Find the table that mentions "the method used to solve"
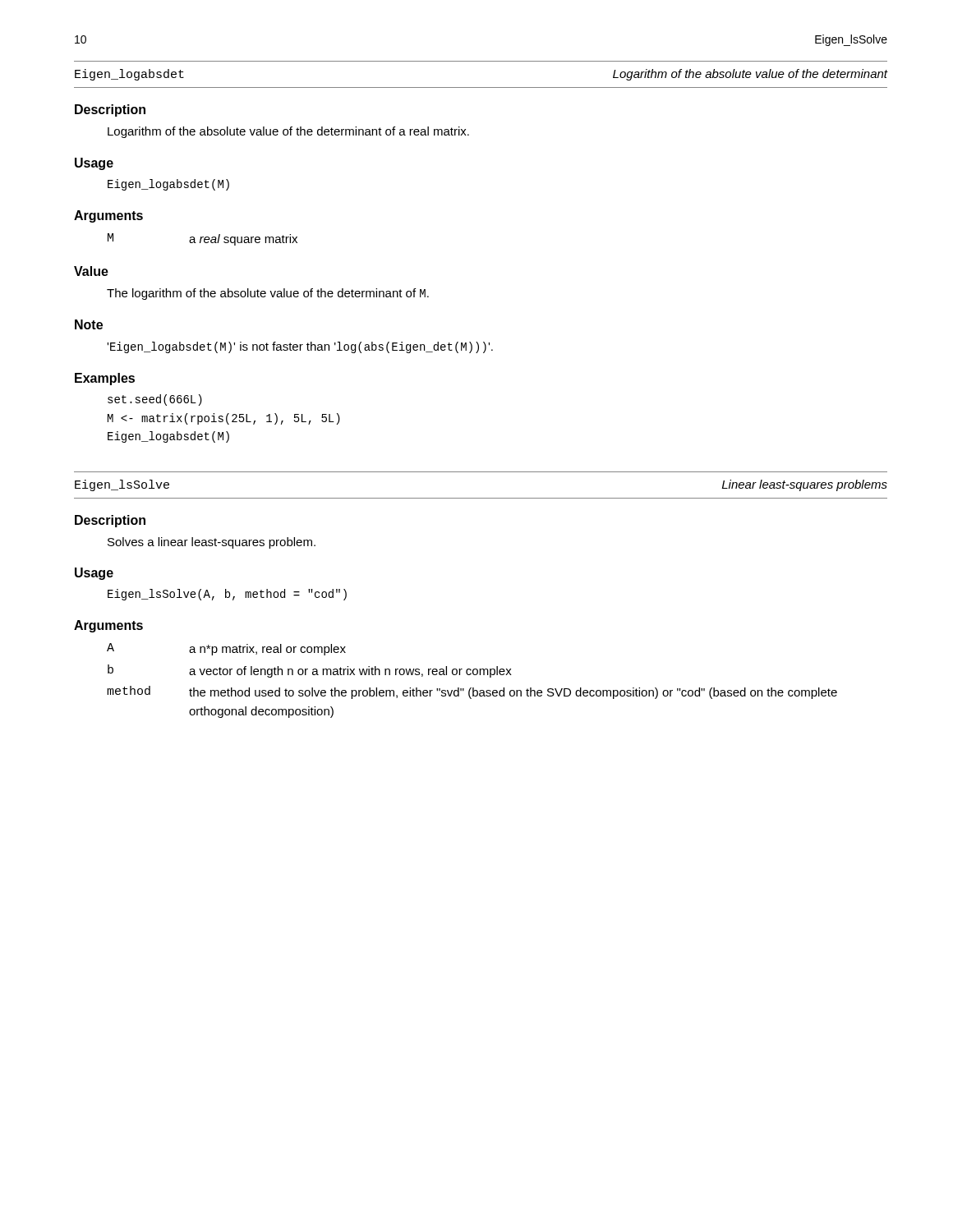 [x=481, y=680]
